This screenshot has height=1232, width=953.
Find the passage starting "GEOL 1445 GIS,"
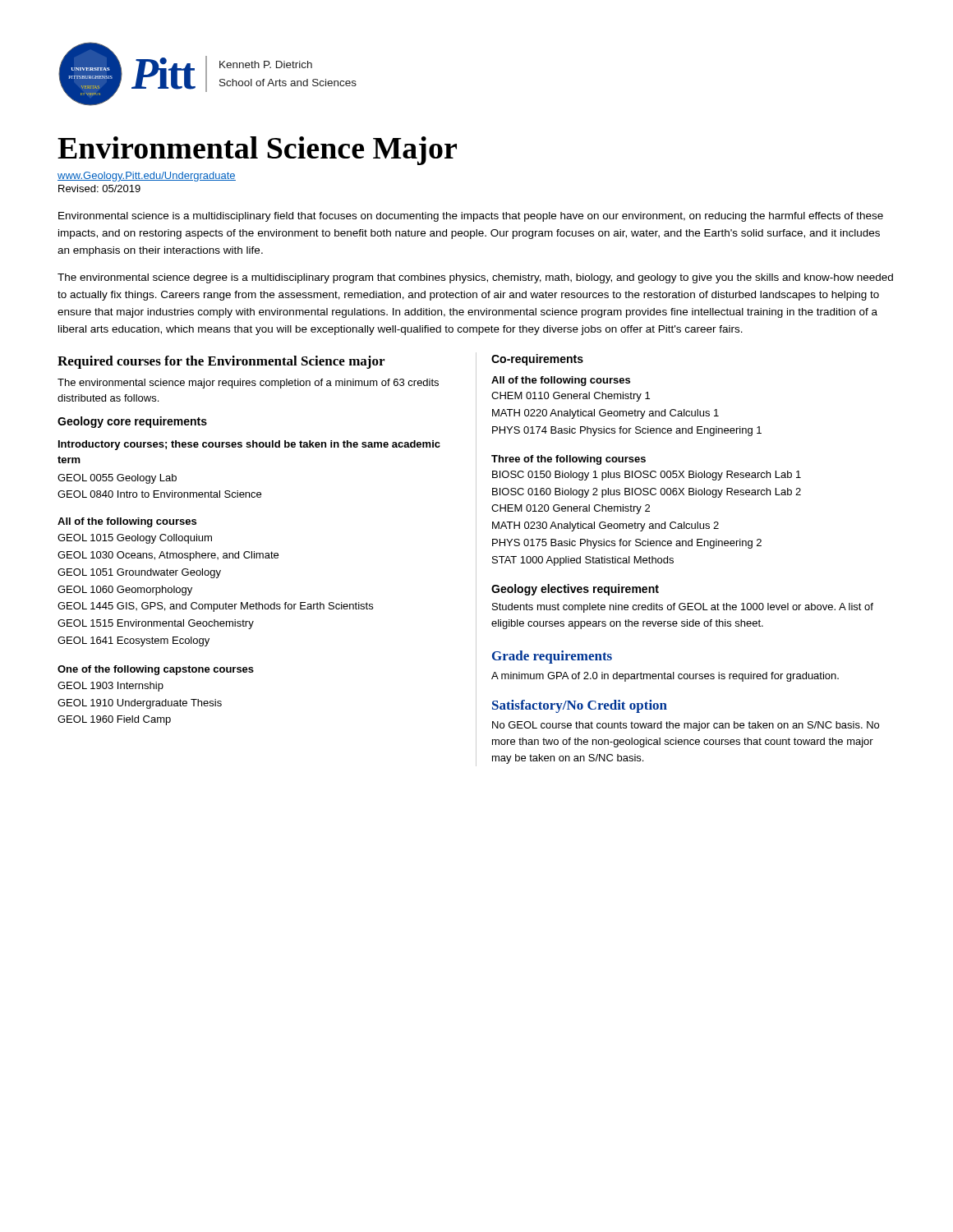[x=215, y=606]
